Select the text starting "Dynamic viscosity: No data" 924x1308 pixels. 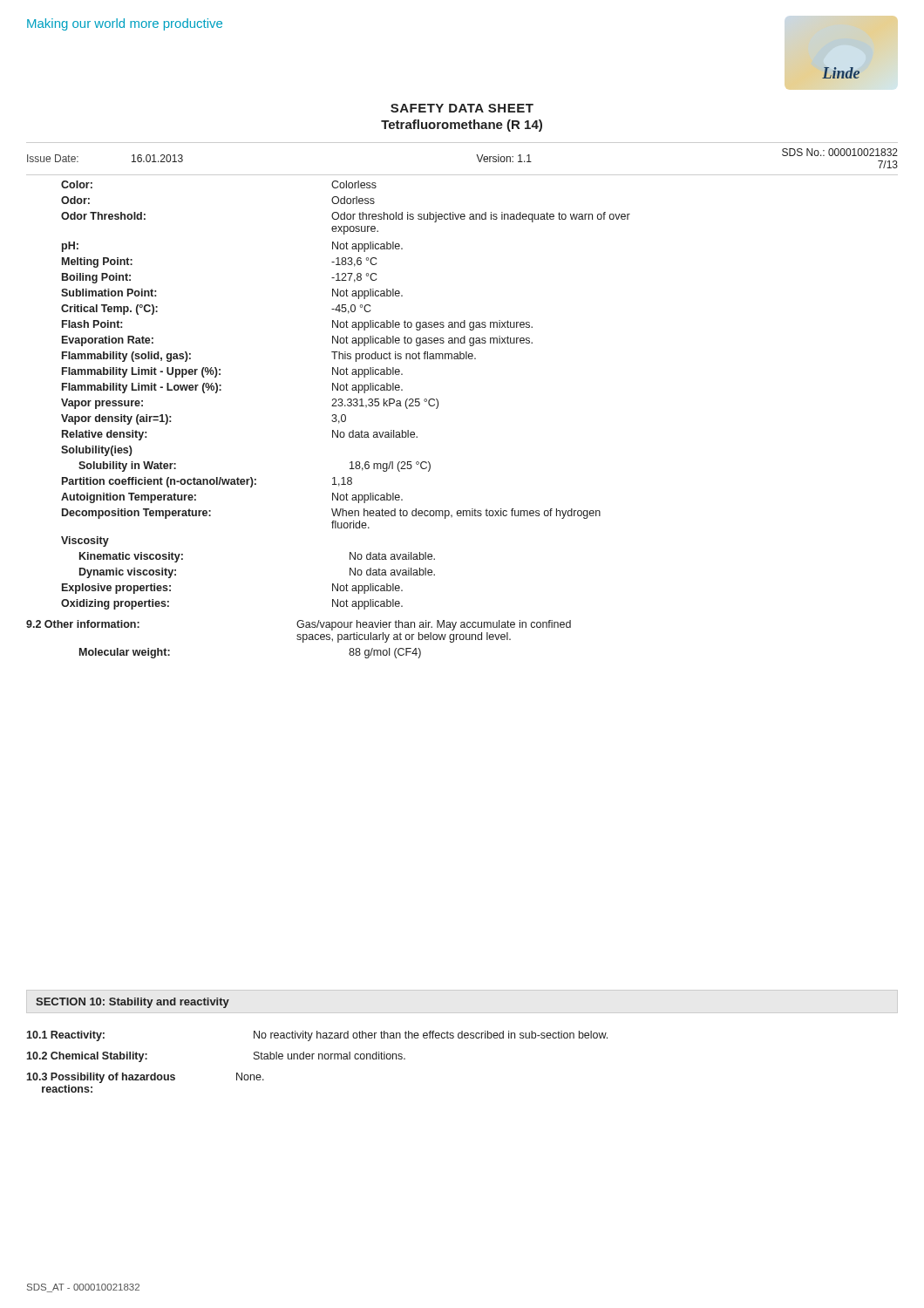(x=130, y=572)
